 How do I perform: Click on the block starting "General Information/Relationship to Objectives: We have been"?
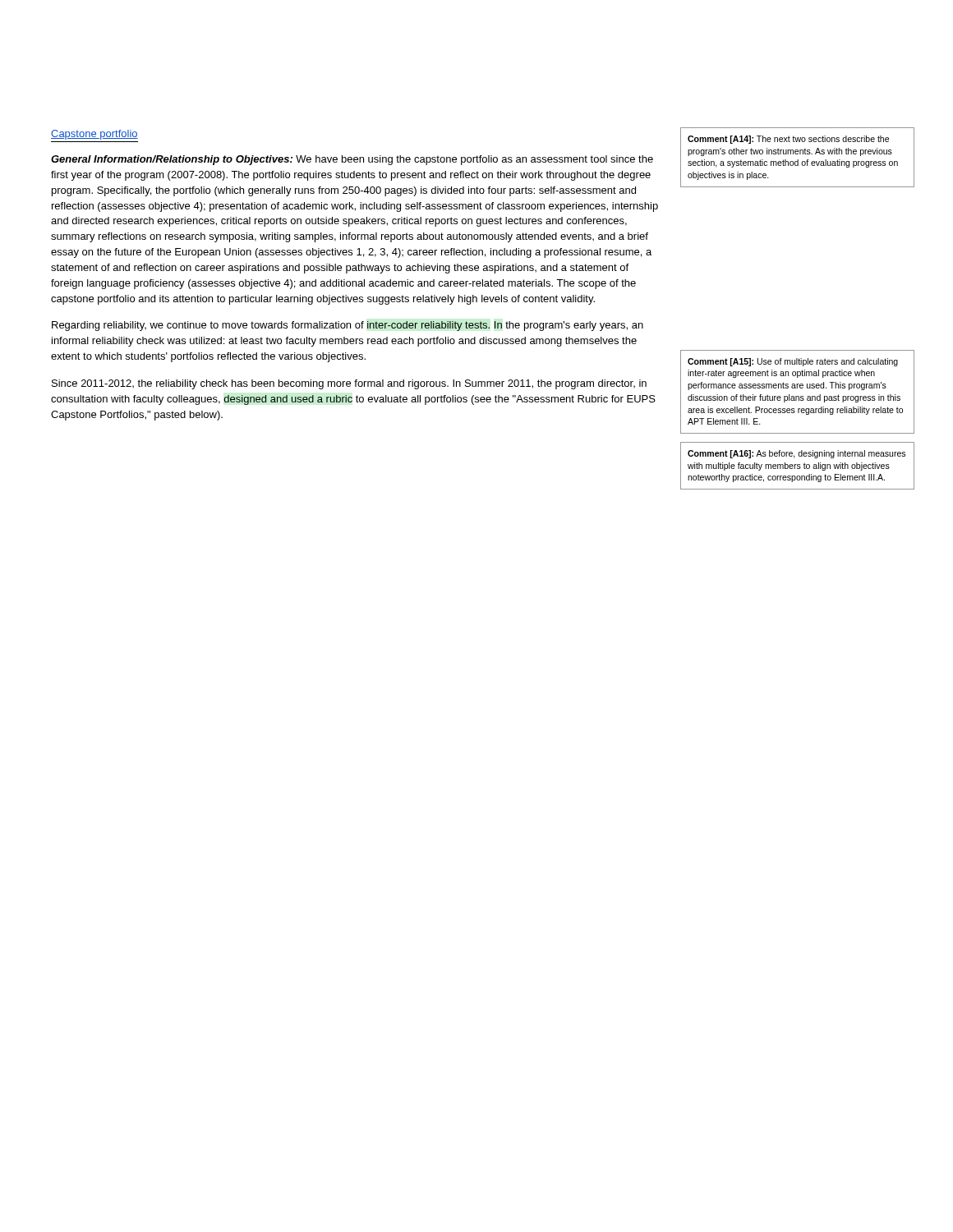[355, 229]
